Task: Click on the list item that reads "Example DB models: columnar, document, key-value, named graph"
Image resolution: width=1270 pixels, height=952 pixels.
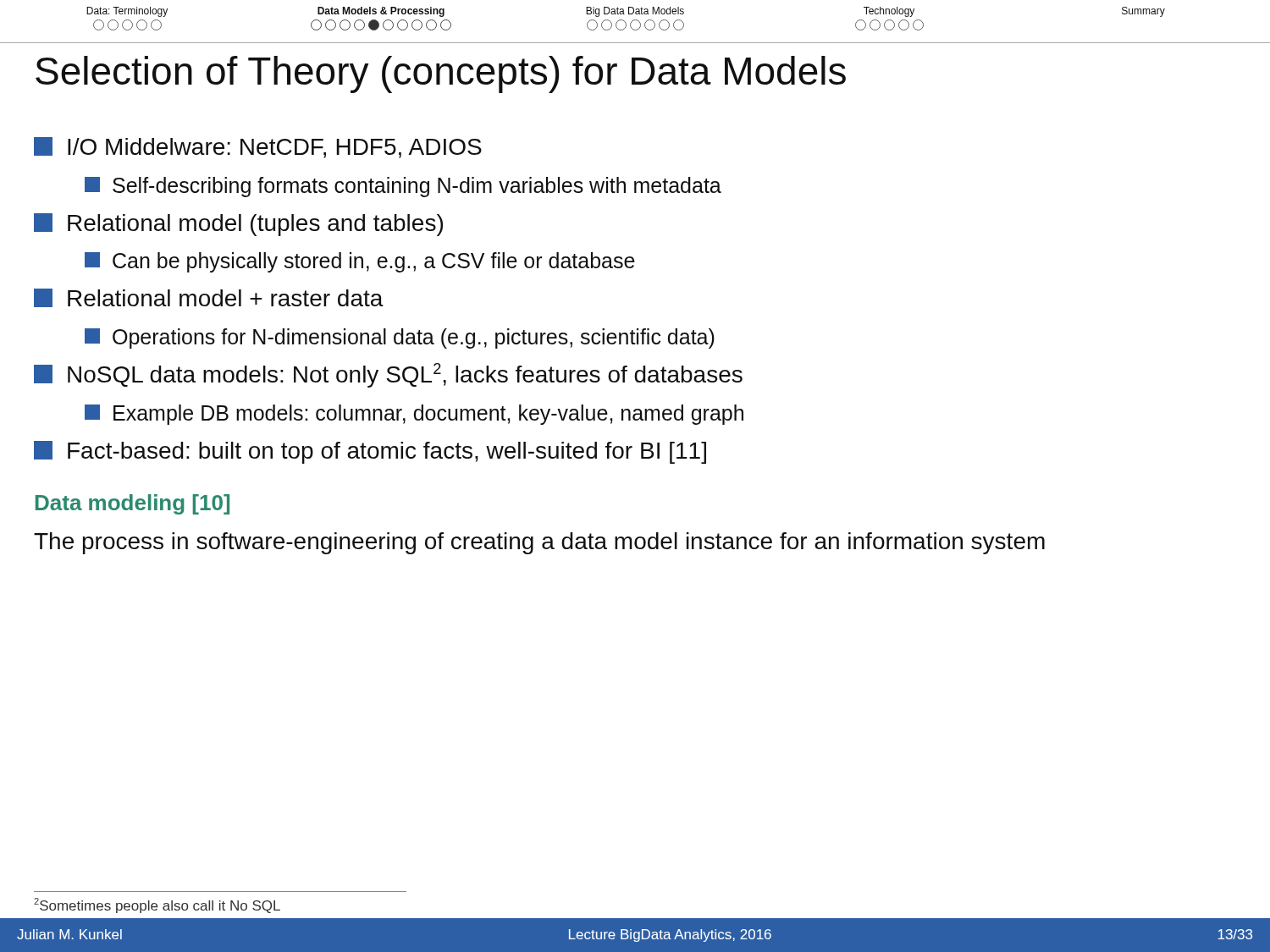Action: point(415,413)
